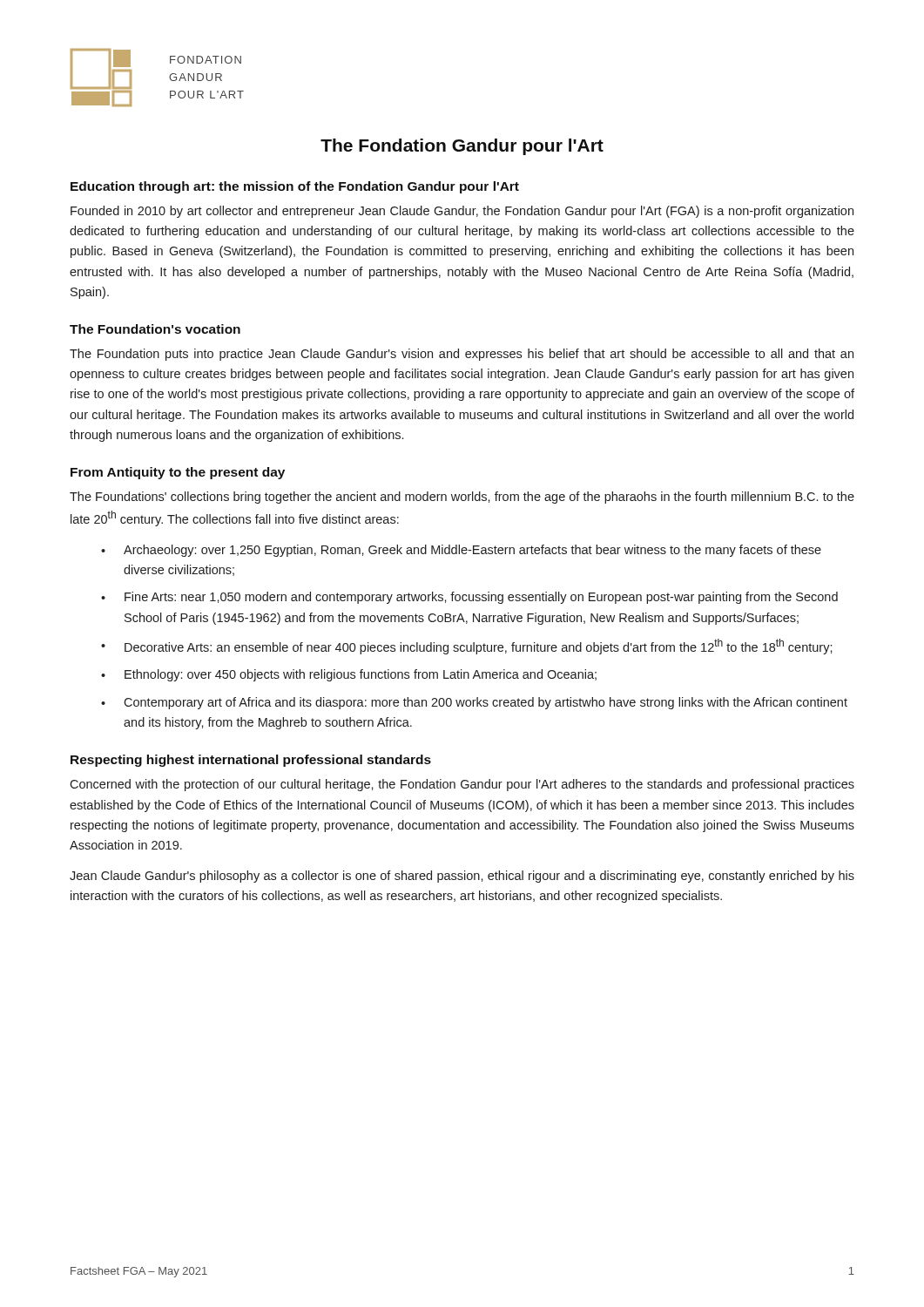This screenshot has height=1307, width=924.
Task: Locate the list item that says "• Ethnology: over 450 objects with religious functions"
Action: 462,675
